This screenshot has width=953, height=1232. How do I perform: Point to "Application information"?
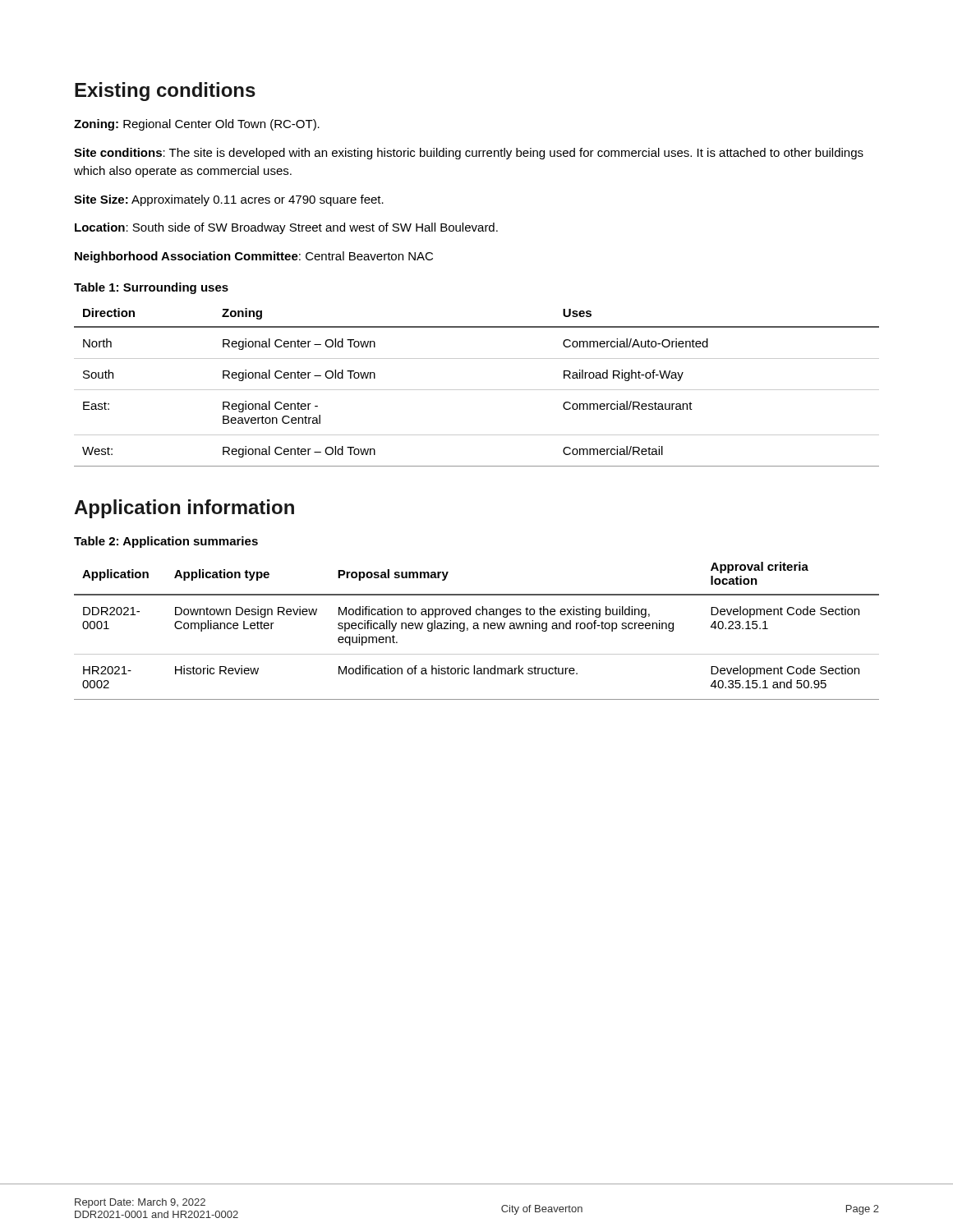[x=185, y=507]
